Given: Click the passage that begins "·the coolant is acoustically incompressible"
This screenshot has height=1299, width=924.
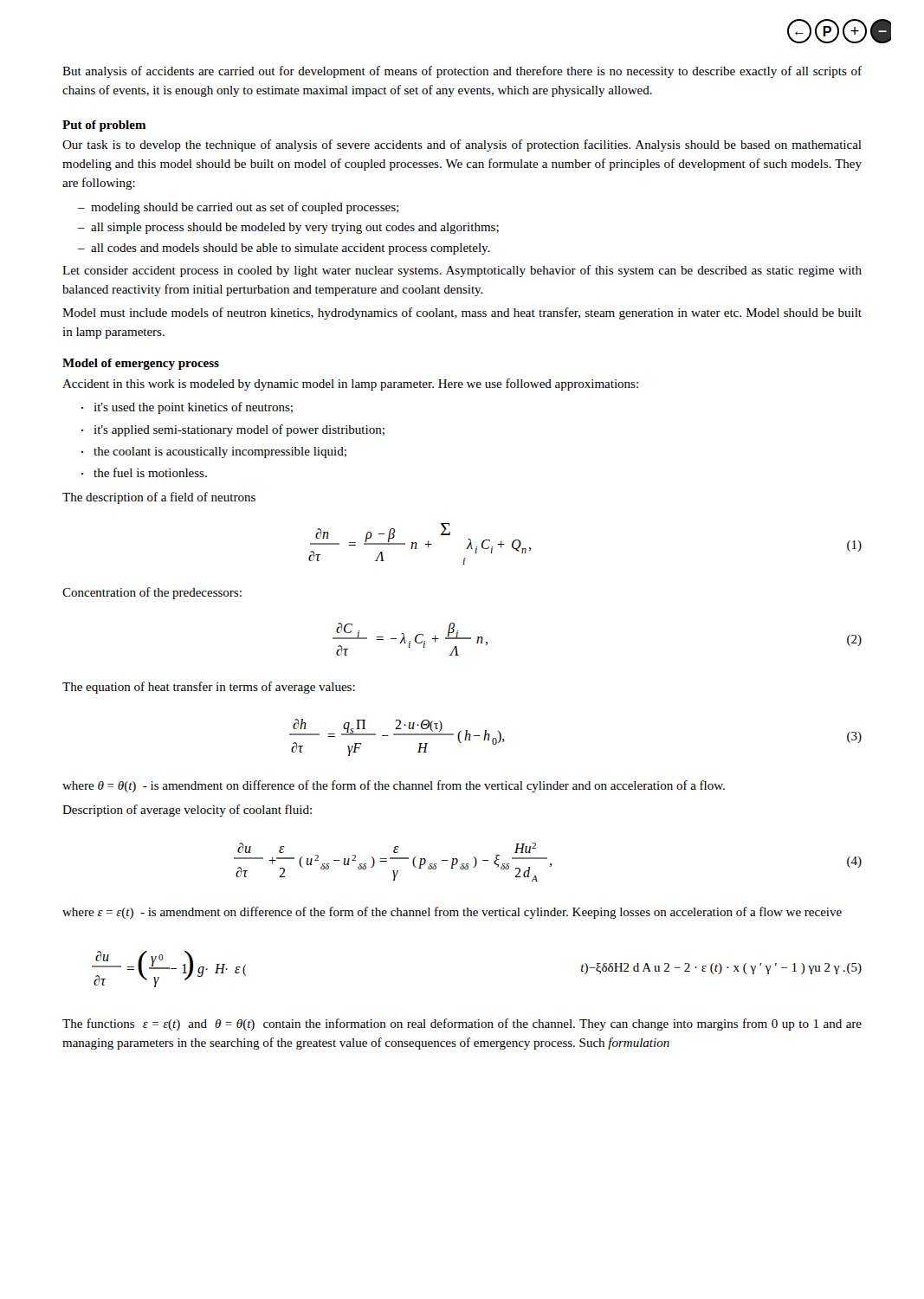Looking at the screenshot, I should tap(213, 453).
